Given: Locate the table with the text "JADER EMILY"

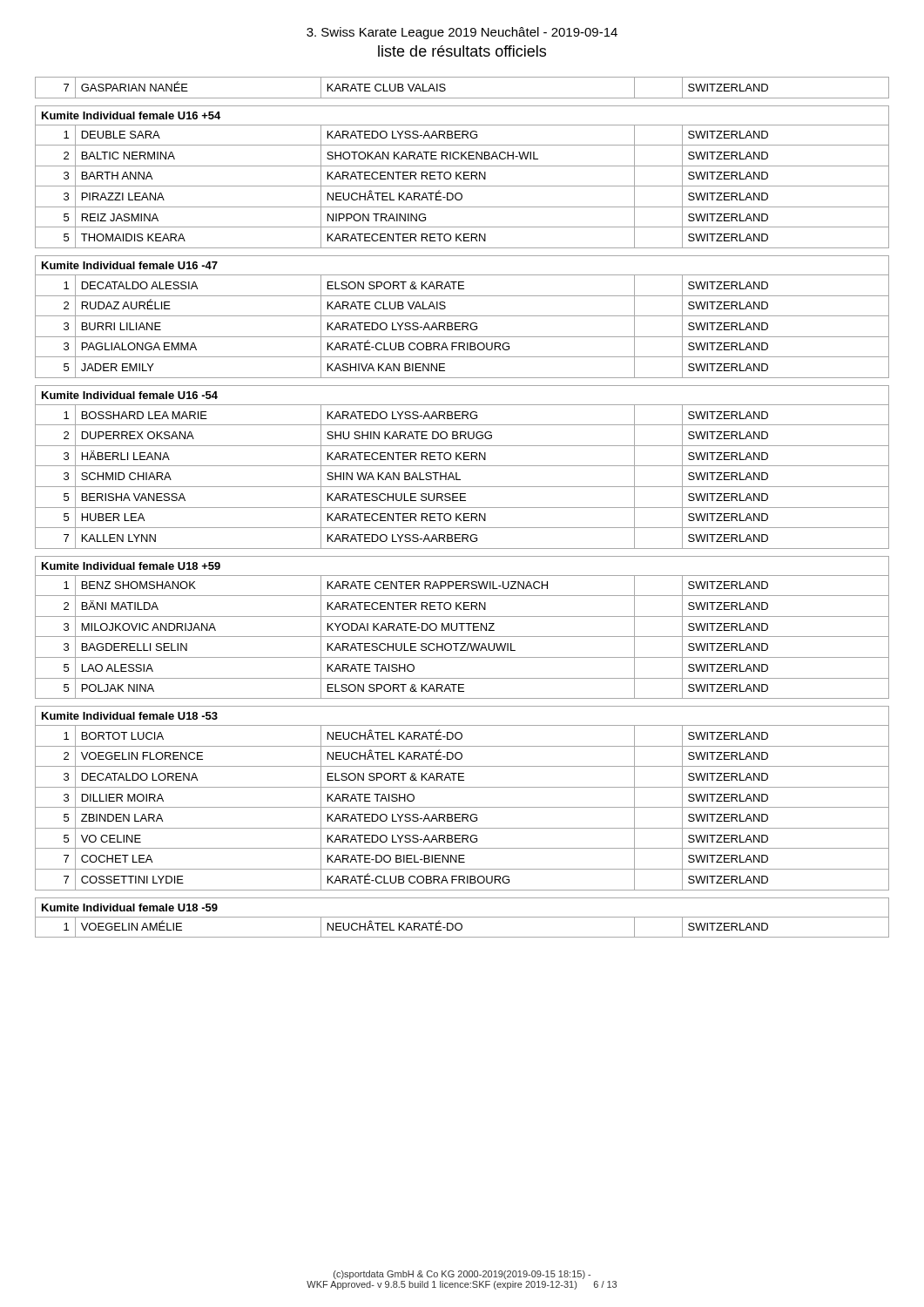Looking at the screenshot, I should 462,326.
